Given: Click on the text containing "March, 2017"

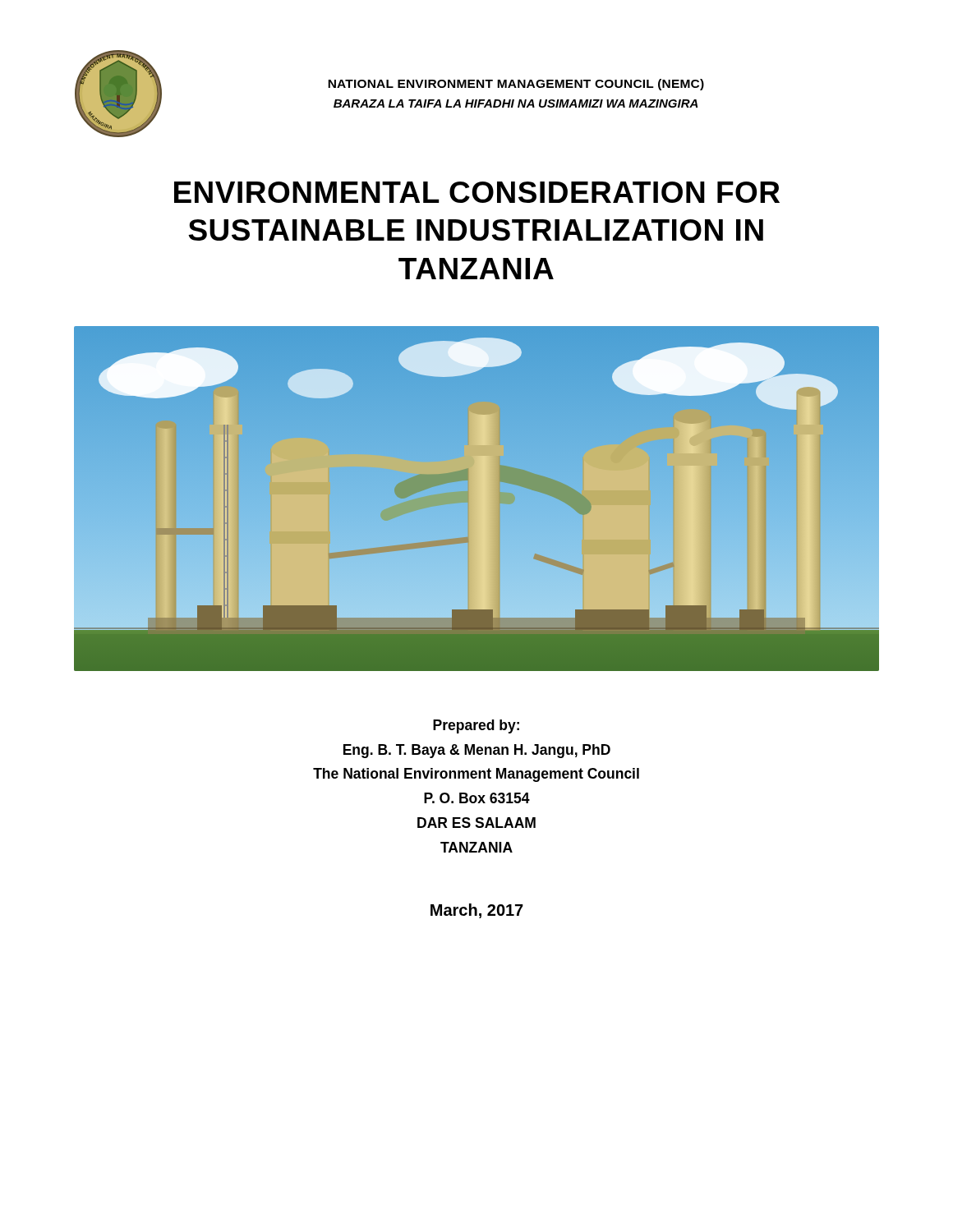Looking at the screenshot, I should (476, 911).
